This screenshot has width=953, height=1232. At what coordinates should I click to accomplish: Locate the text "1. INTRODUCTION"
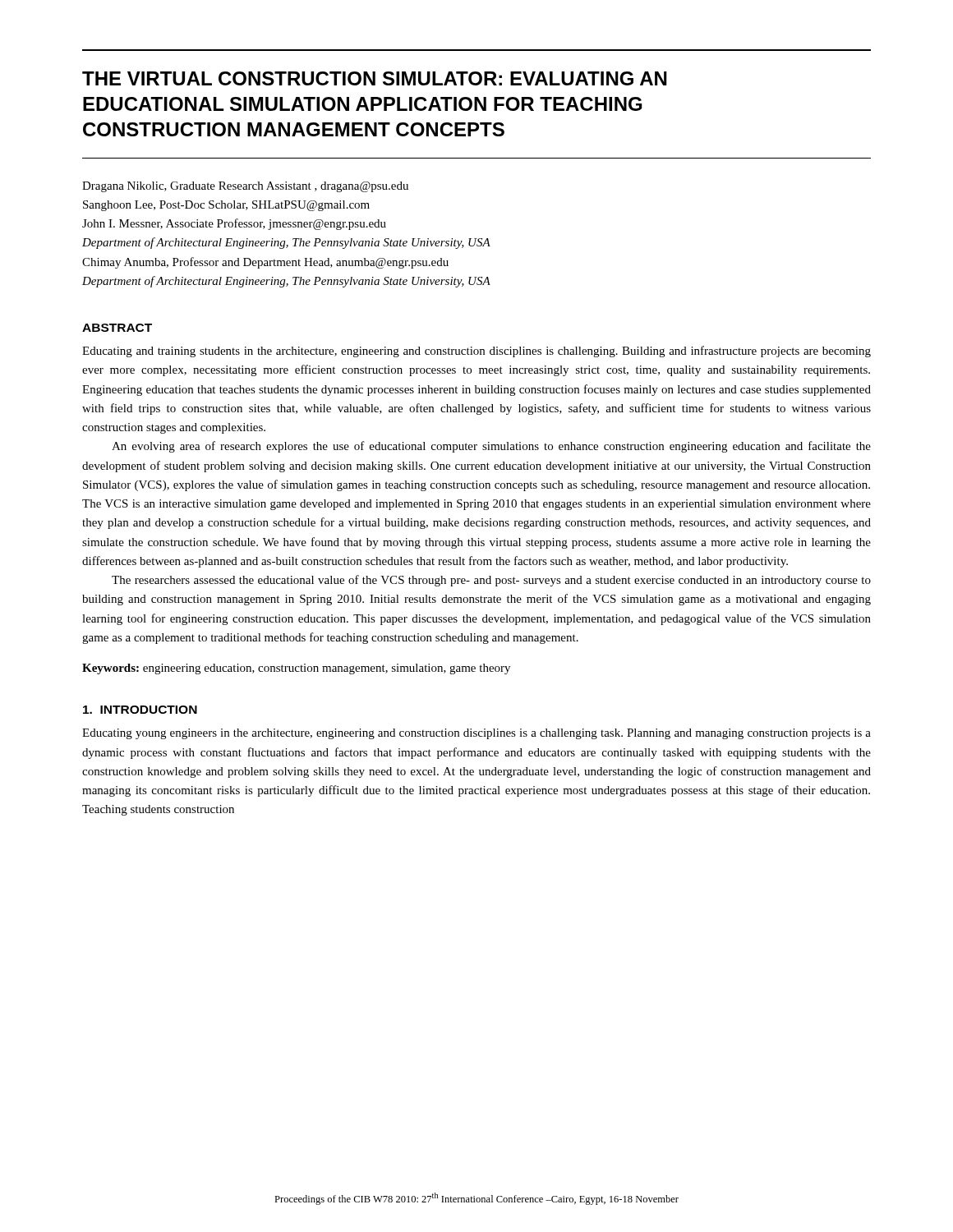pyautogui.click(x=140, y=709)
